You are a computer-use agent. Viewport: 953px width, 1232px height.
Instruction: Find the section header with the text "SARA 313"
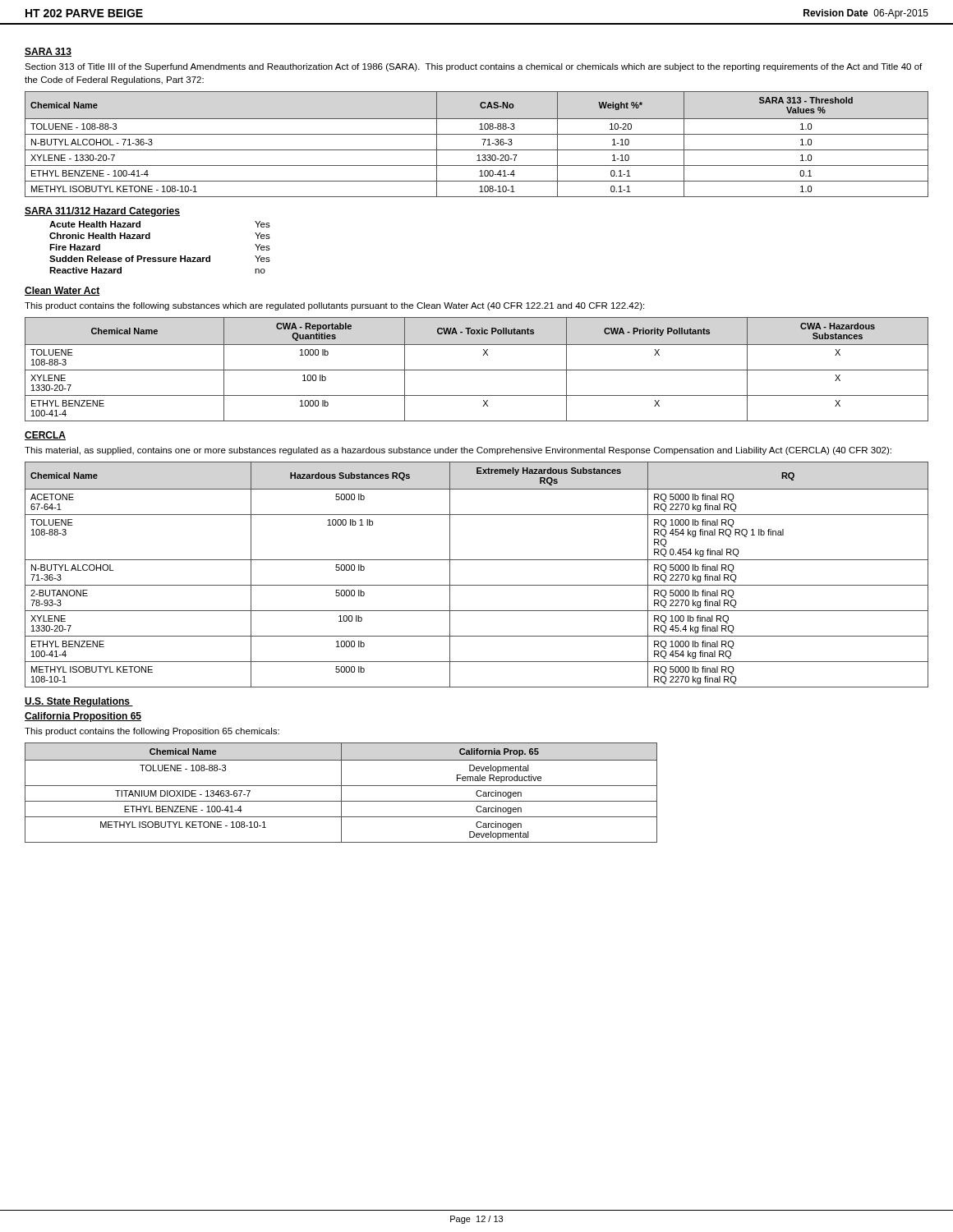48,52
